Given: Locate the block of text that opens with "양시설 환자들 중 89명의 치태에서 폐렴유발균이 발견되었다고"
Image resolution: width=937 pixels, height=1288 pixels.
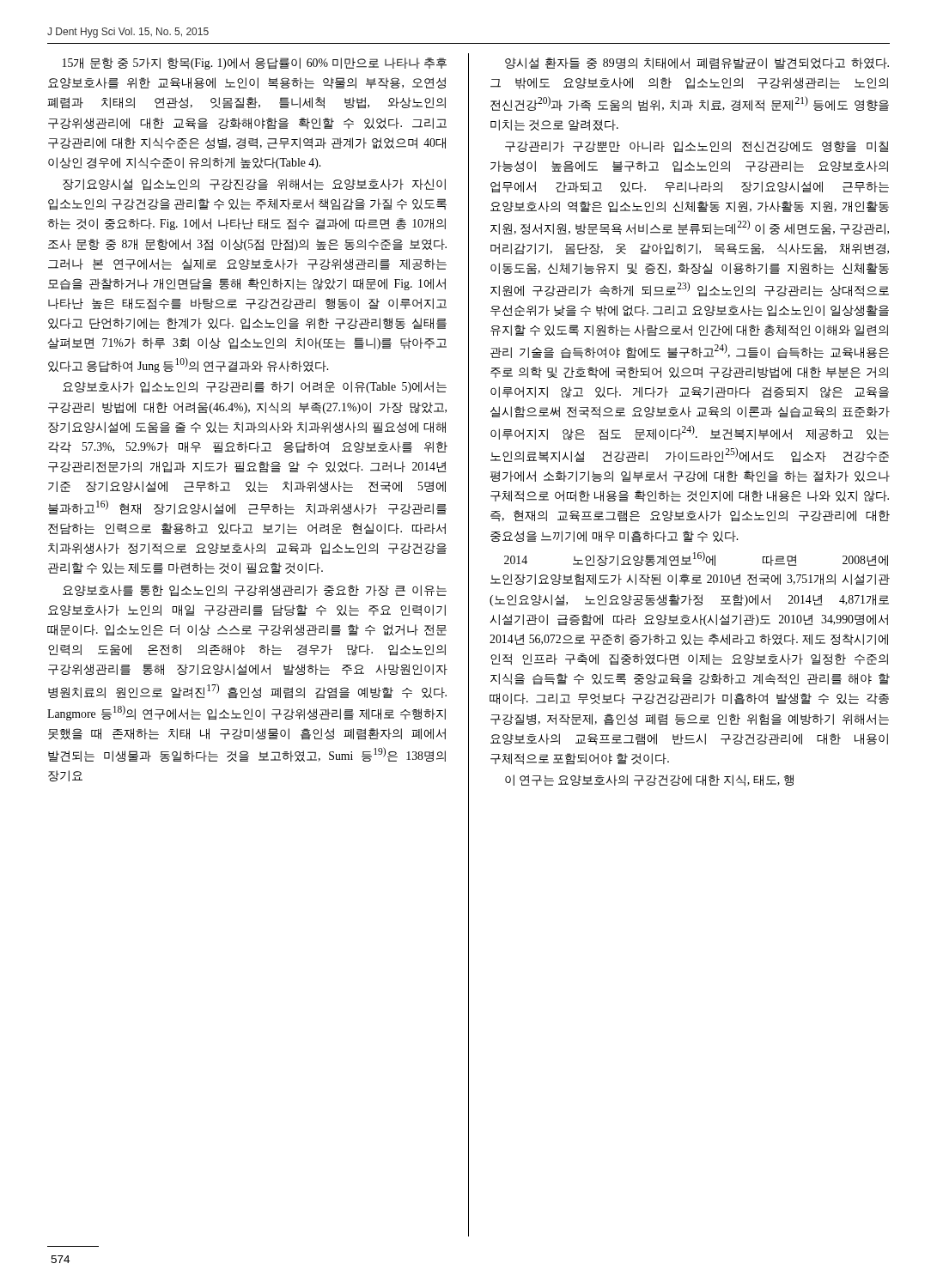Looking at the screenshot, I should point(690,422).
